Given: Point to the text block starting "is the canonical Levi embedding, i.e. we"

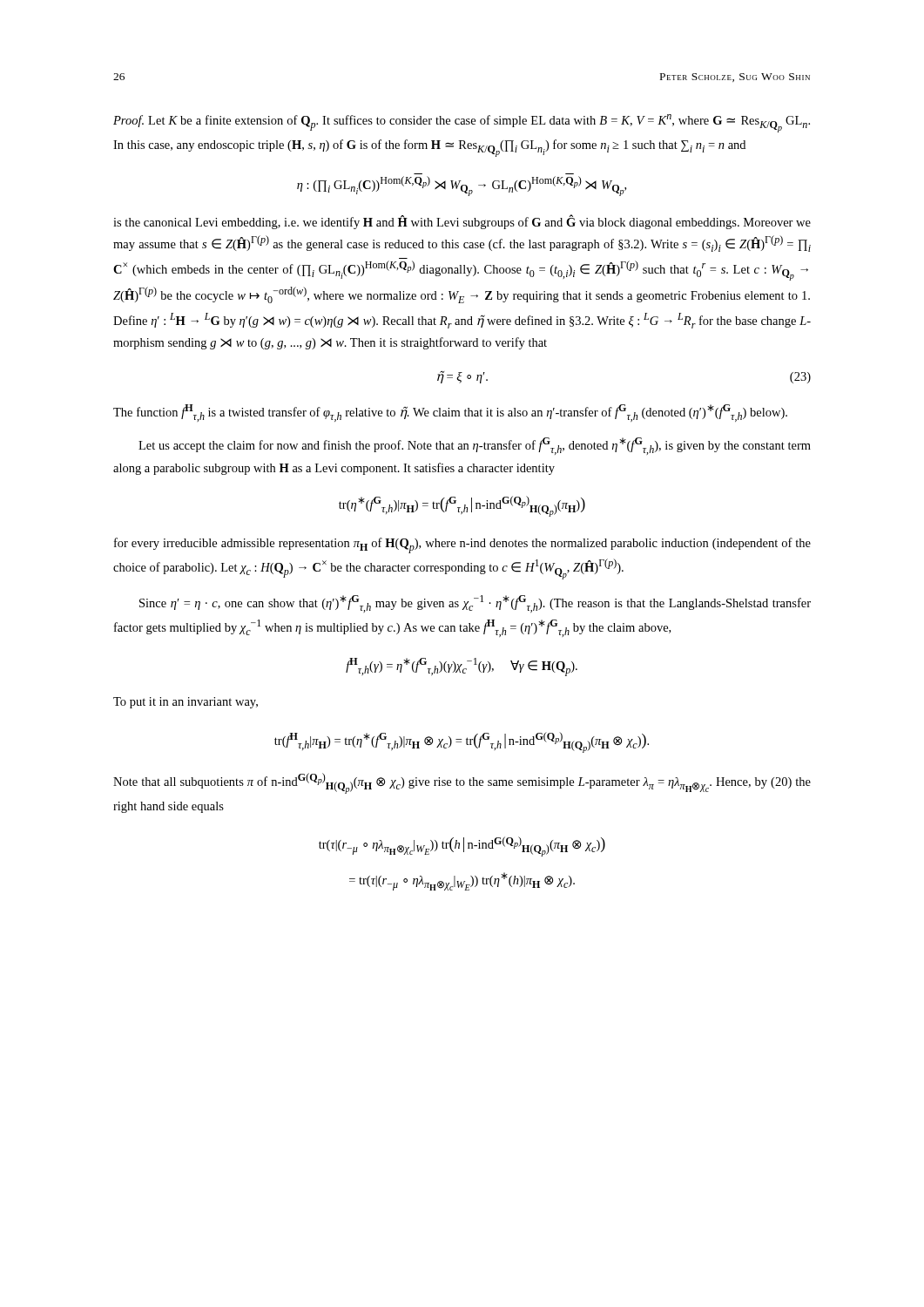Looking at the screenshot, I should [462, 283].
